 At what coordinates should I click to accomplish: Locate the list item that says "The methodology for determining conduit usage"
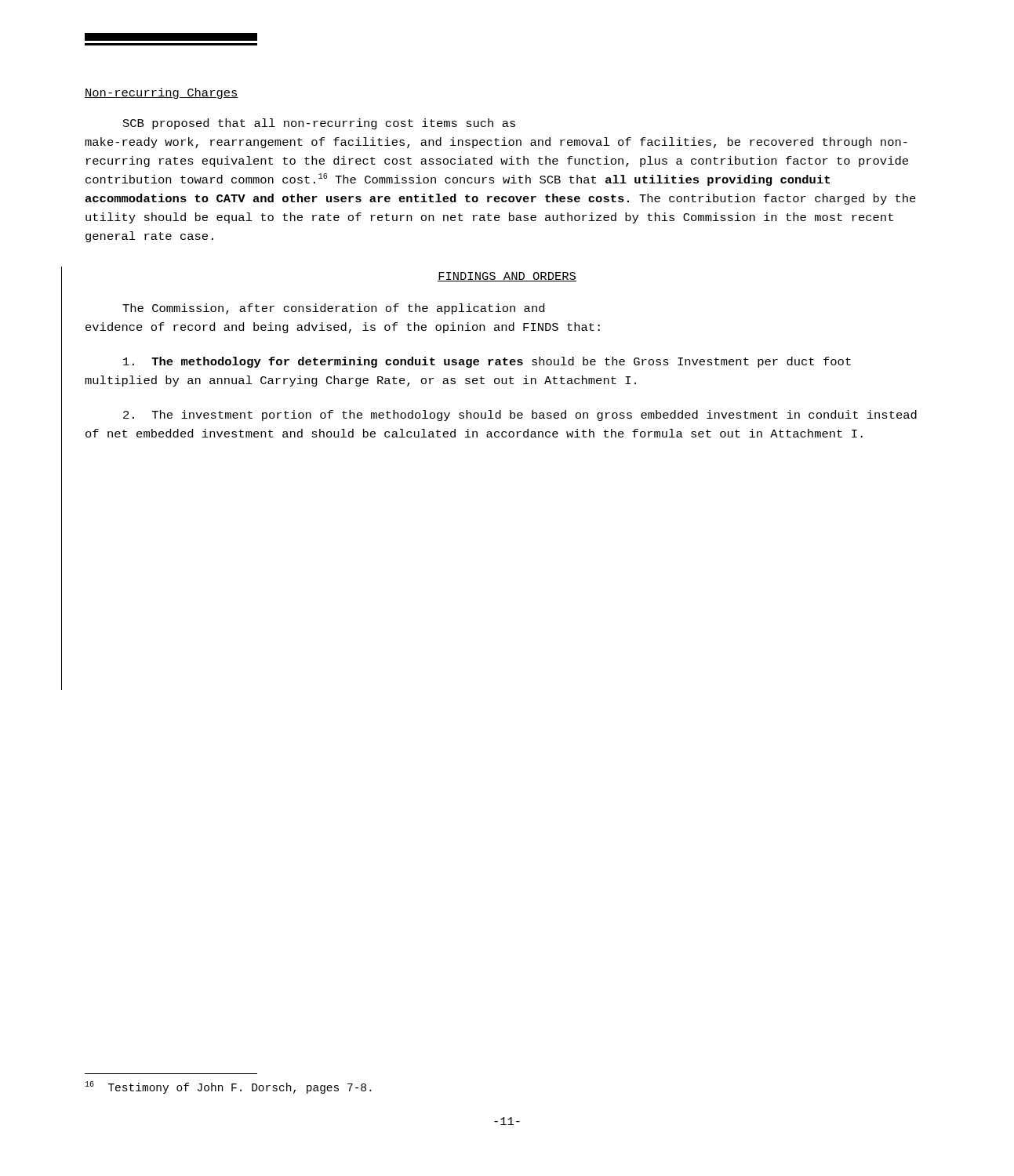coord(468,371)
